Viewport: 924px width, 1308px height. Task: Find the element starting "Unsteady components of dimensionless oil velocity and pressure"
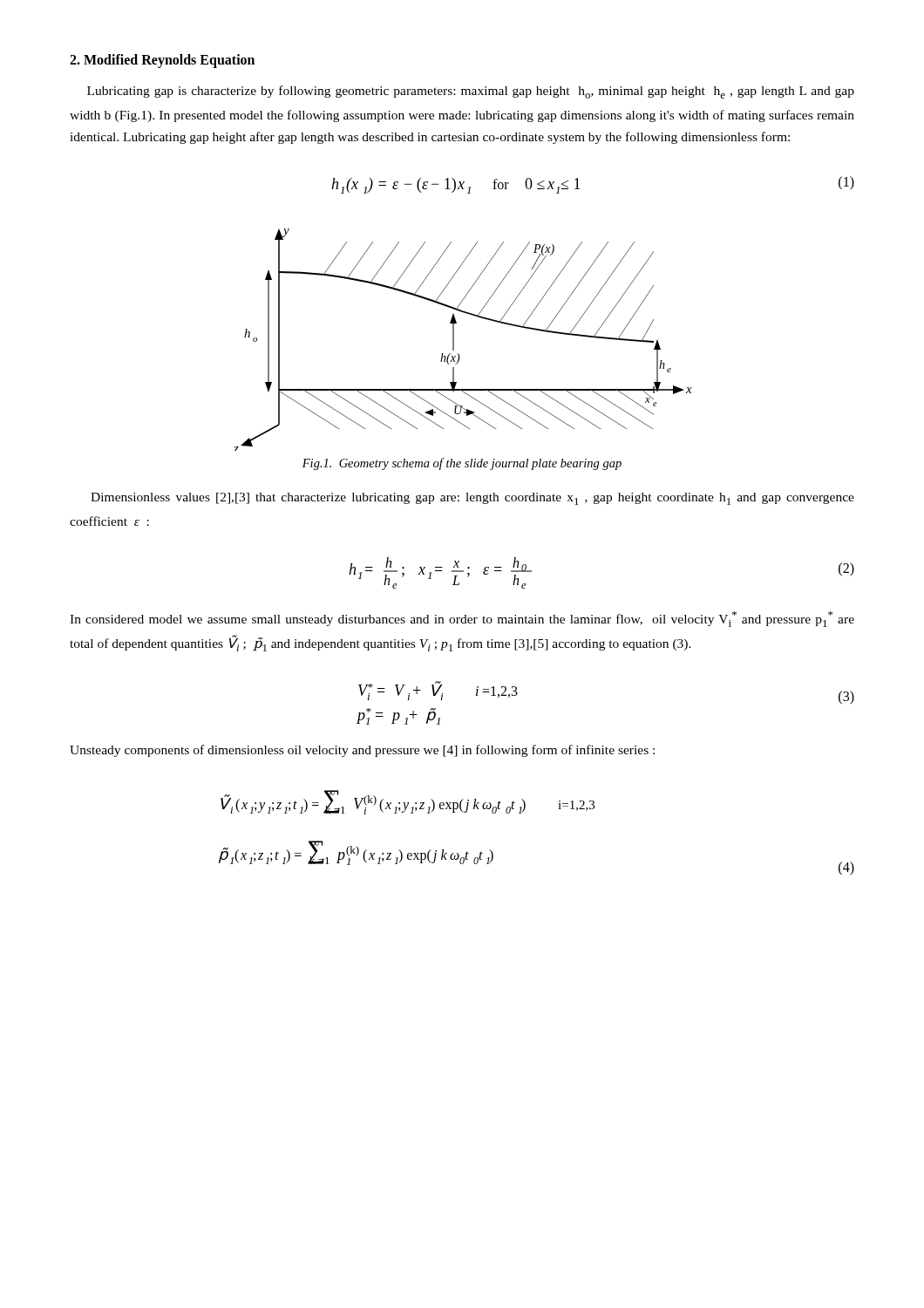(363, 749)
